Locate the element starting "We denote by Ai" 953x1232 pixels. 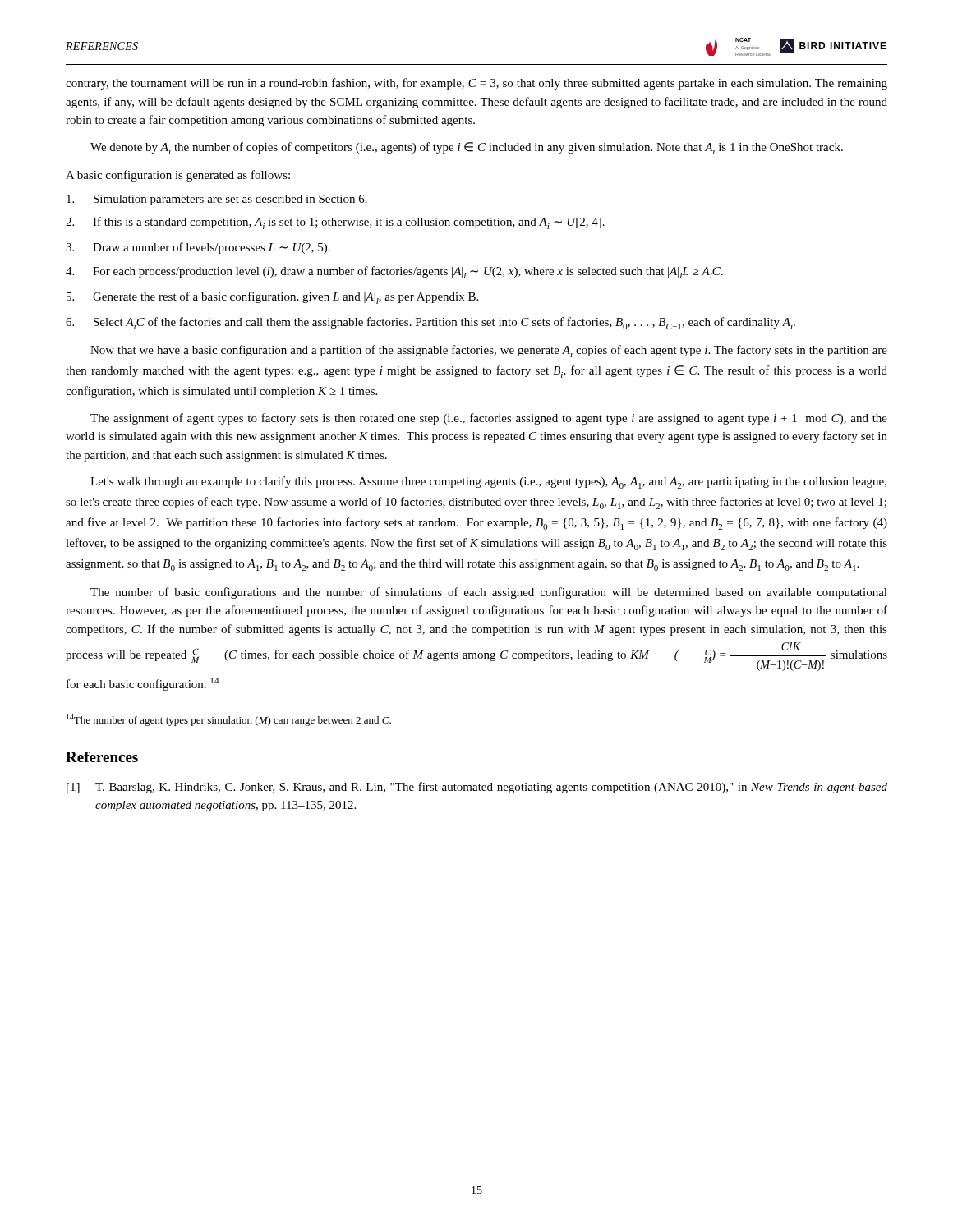476,148
